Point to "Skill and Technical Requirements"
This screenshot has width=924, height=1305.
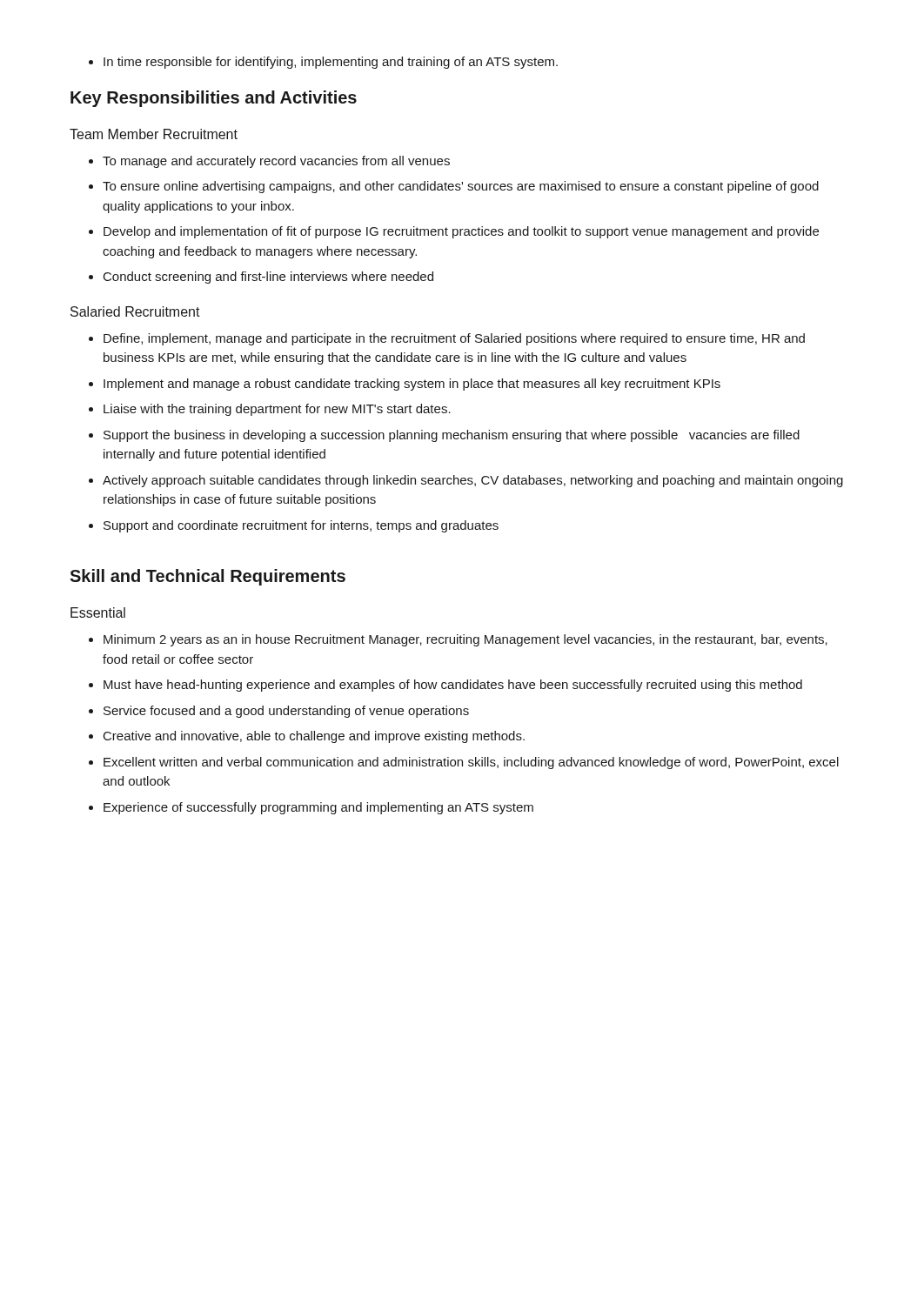pyautogui.click(x=208, y=576)
